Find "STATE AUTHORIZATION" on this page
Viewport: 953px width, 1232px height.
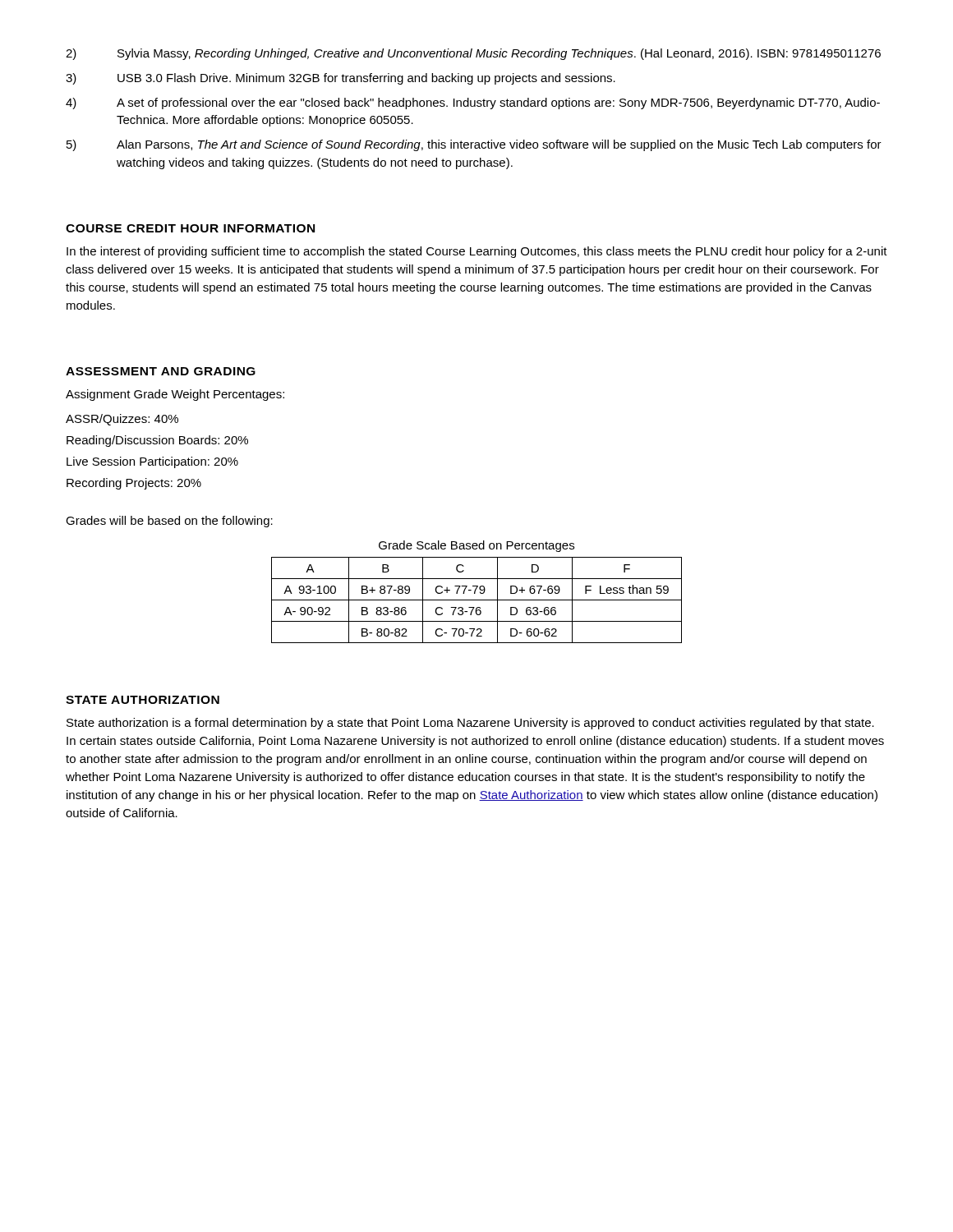coord(143,699)
